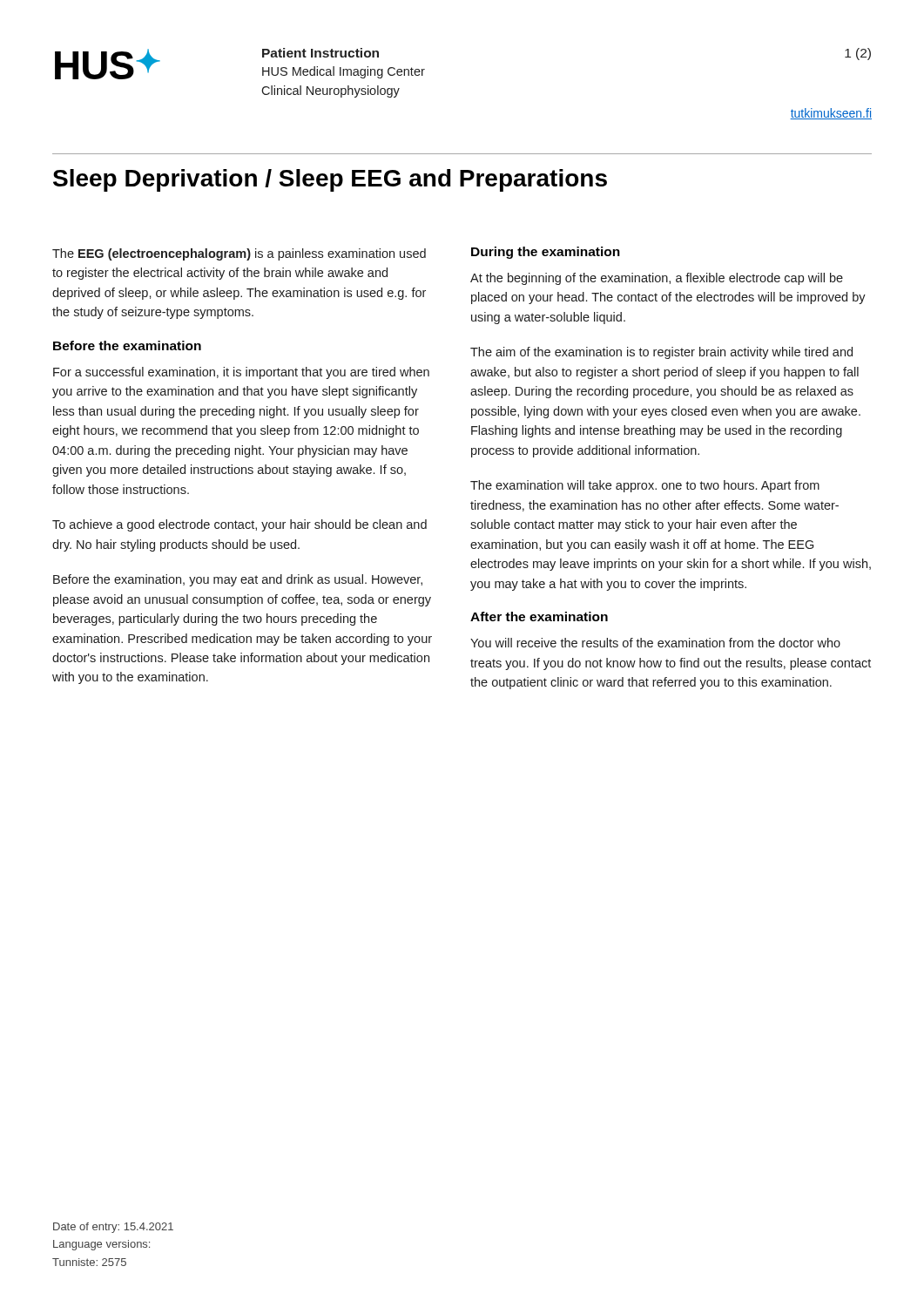Click on the text block that reads "You will receive the results of the"
The width and height of the screenshot is (924, 1307).
click(x=671, y=663)
